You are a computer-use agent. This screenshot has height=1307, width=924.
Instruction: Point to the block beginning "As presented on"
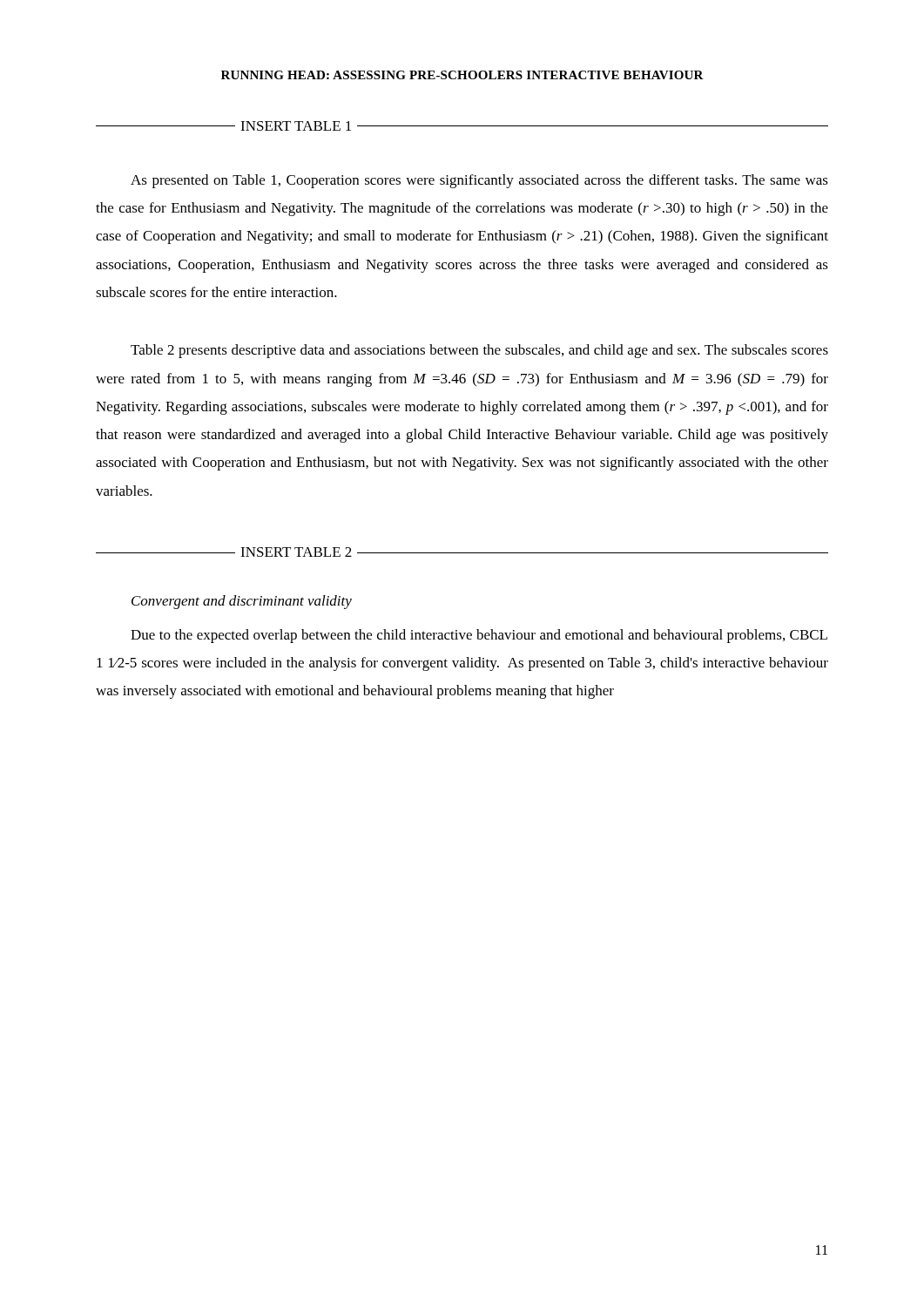click(462, 236)
